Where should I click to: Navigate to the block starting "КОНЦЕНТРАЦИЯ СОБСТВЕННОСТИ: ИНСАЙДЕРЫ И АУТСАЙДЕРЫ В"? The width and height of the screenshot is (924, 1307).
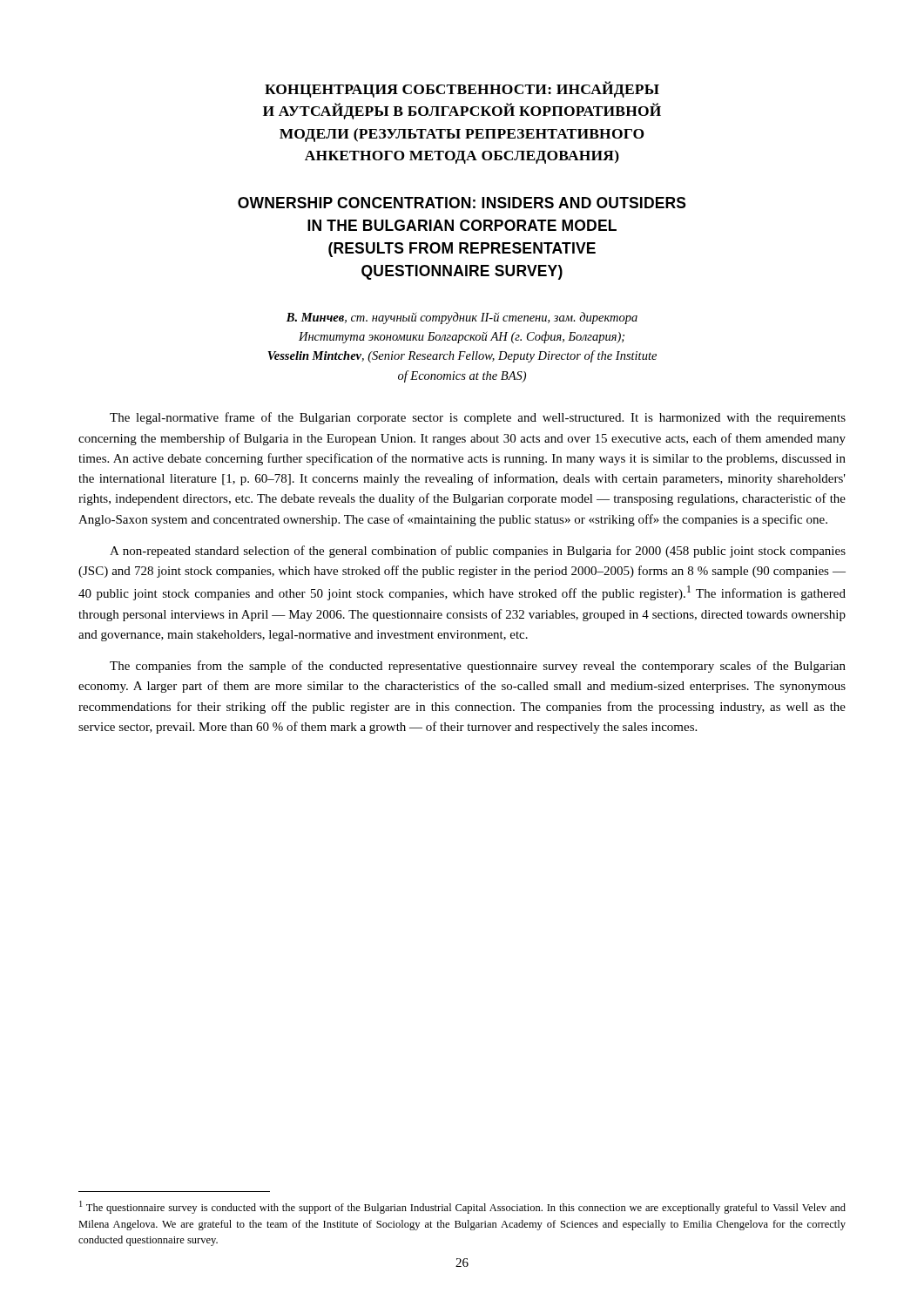[x=462, y=122]
